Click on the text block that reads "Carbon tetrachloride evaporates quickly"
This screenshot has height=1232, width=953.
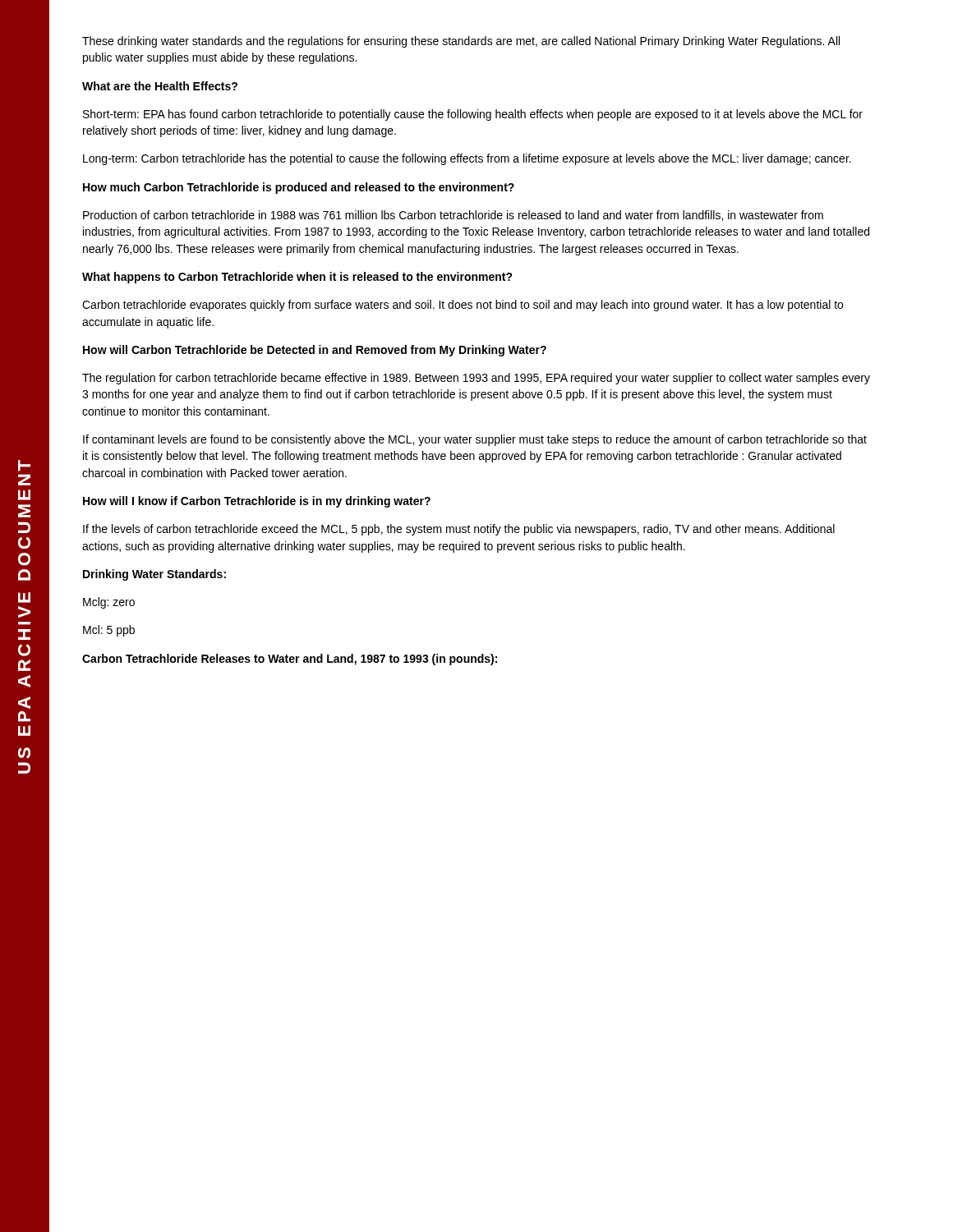[476, 313]
